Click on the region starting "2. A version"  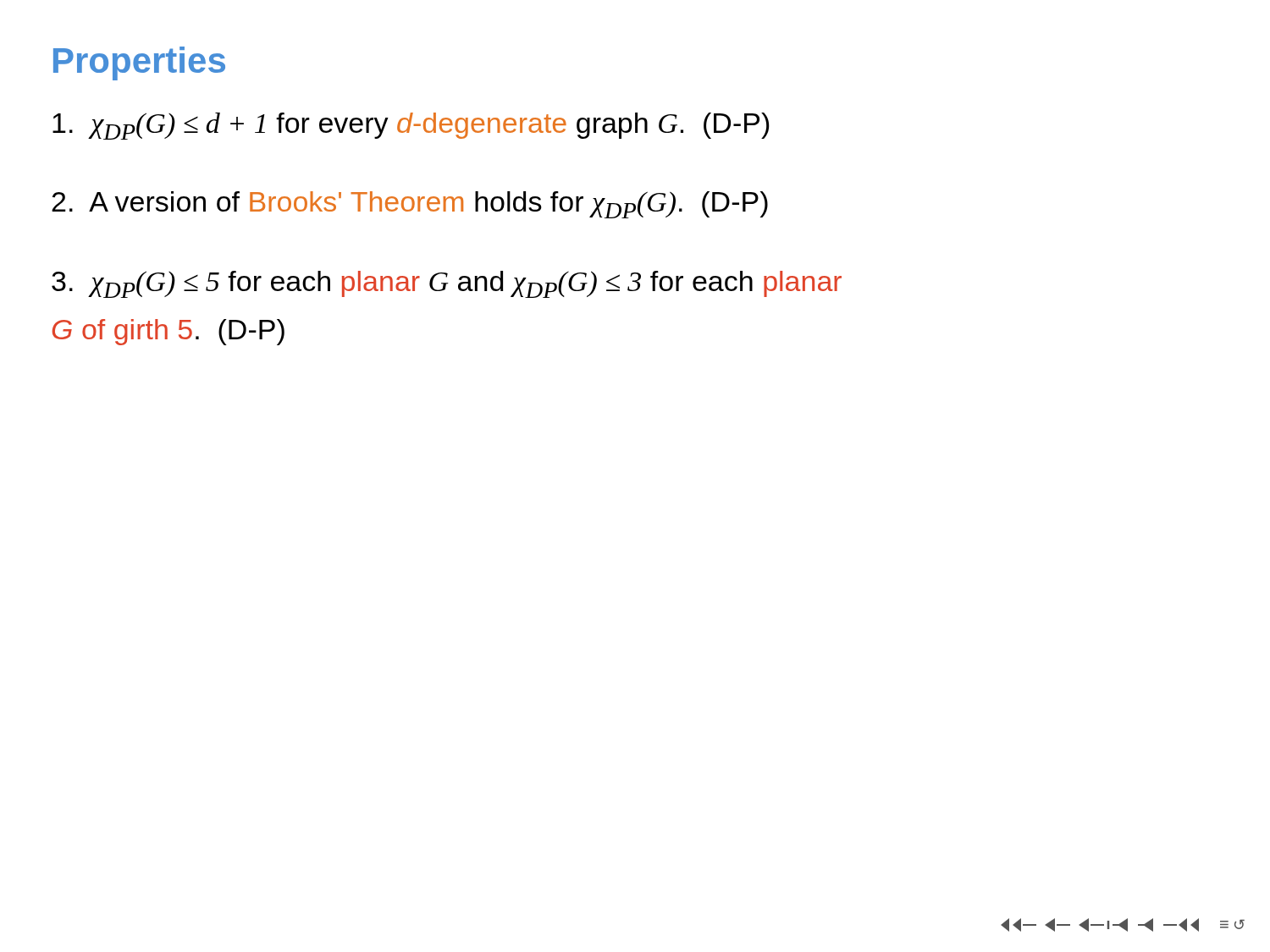point(410,204)
